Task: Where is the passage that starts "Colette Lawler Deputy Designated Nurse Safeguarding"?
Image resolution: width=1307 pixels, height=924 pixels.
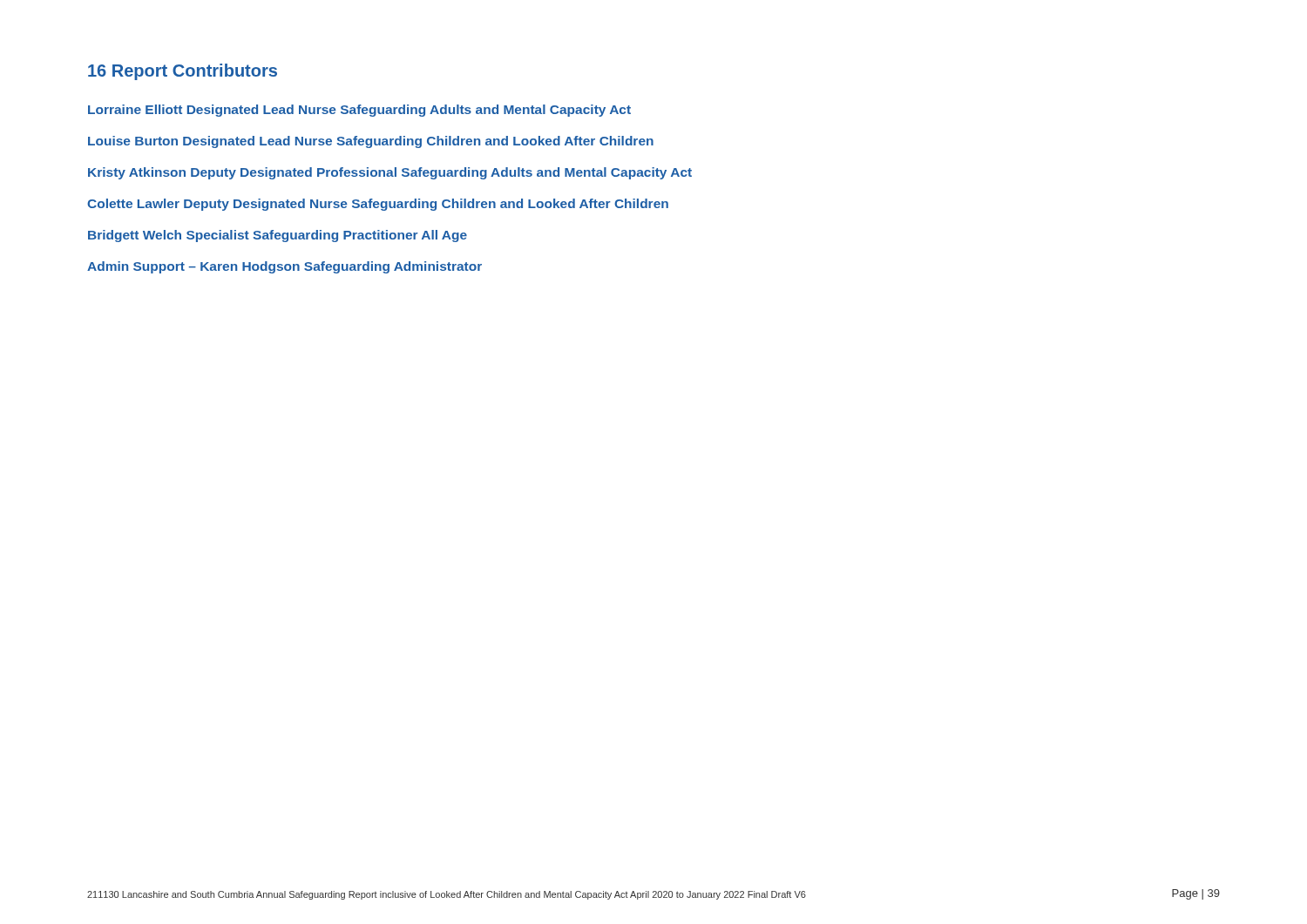Action: [378, 203]
